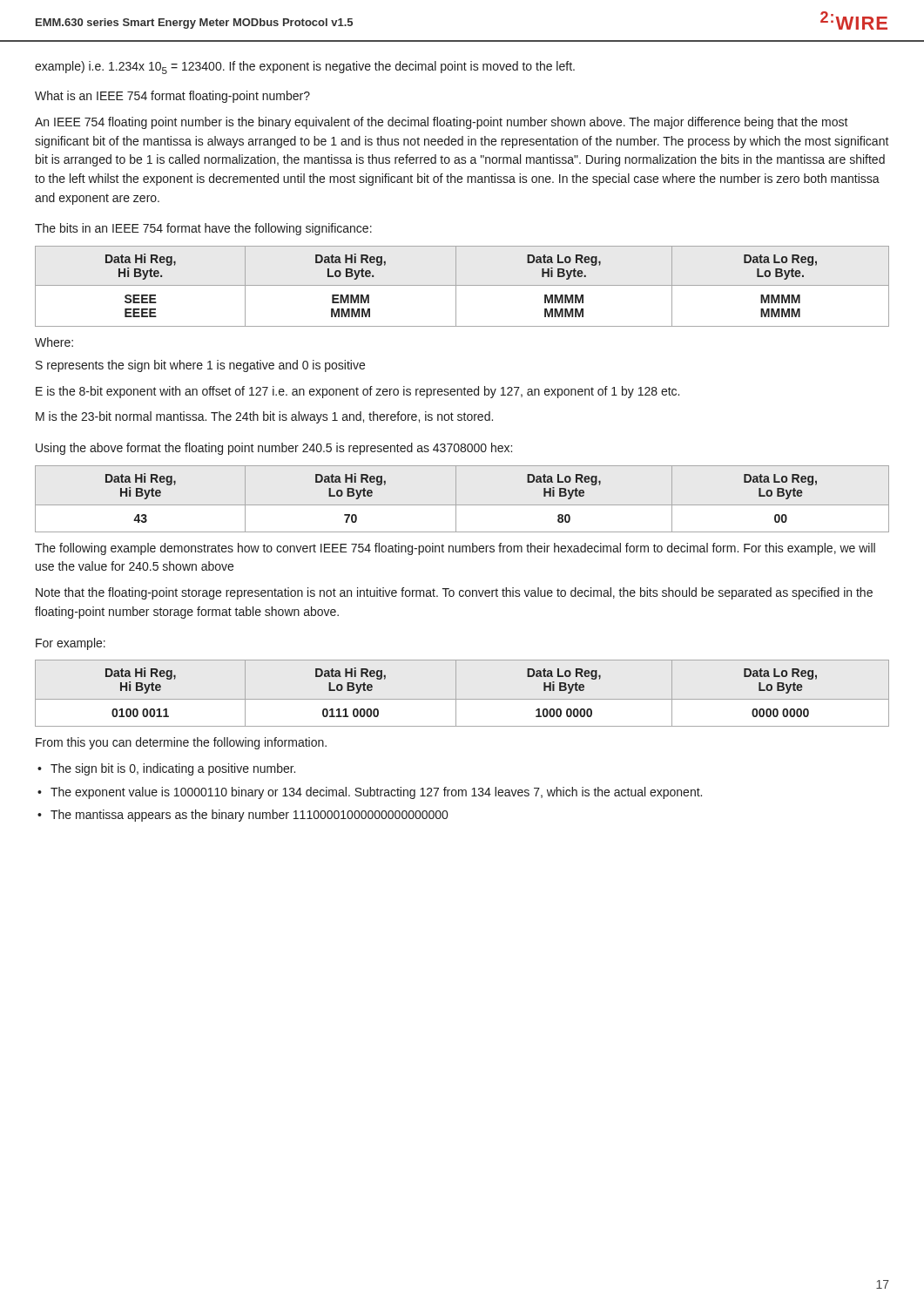Point to the text block starting "The following example demonstrates how to"
Viewport: 924px width, 1307px height.
(462, 558)
